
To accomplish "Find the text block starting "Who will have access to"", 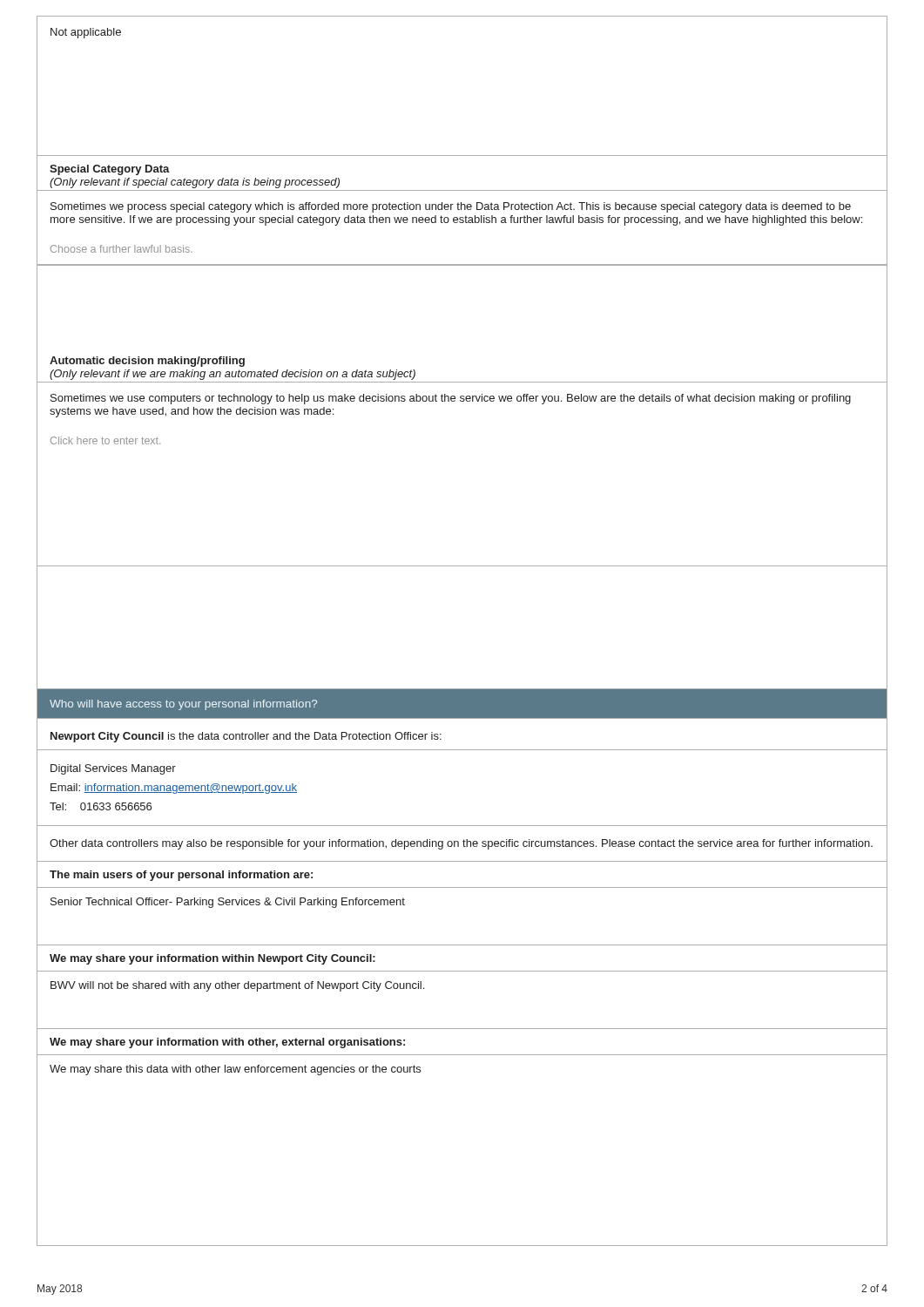I will tap(184, 704).
